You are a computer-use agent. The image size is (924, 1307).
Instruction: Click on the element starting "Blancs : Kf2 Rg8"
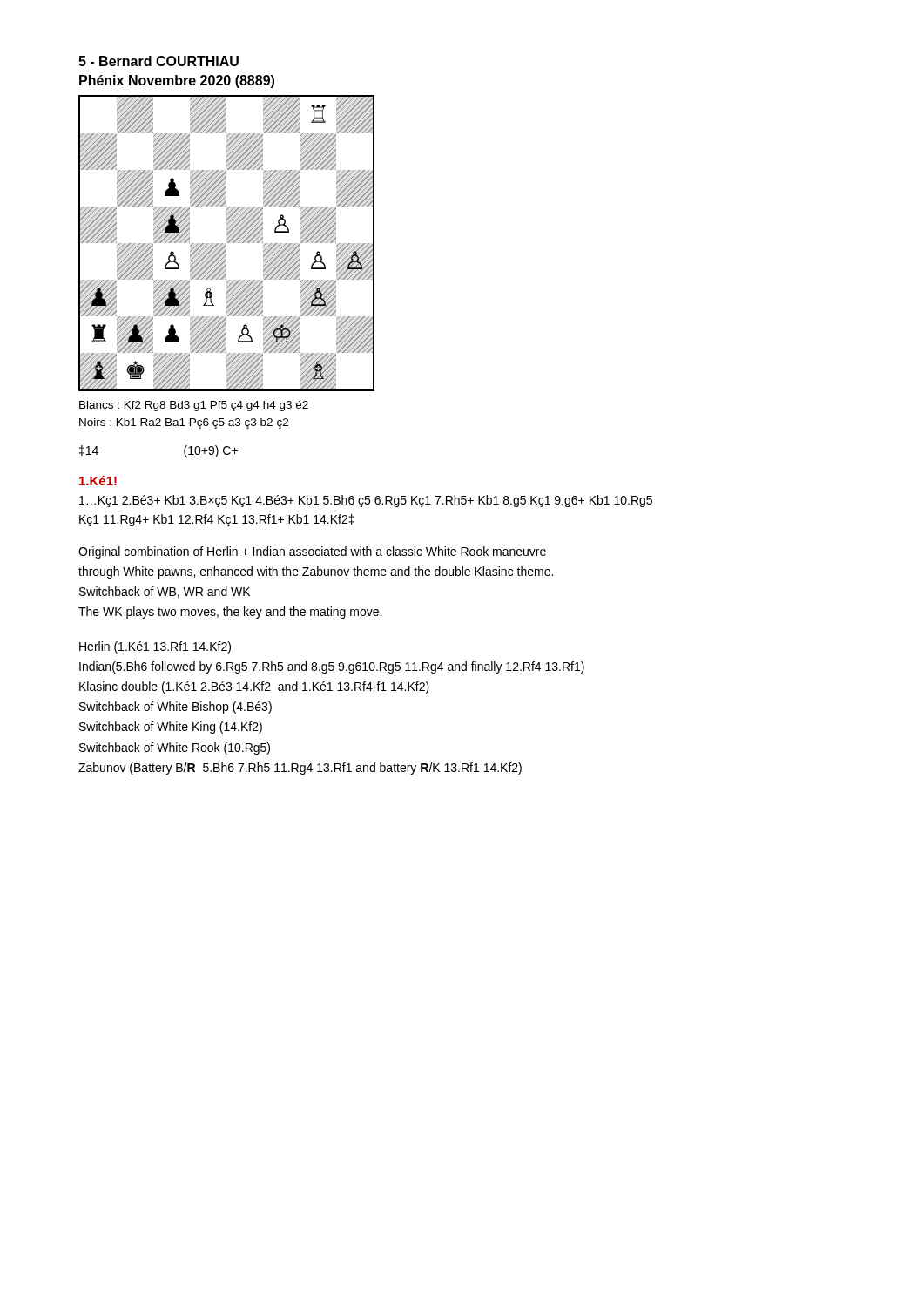pos(193,413)
